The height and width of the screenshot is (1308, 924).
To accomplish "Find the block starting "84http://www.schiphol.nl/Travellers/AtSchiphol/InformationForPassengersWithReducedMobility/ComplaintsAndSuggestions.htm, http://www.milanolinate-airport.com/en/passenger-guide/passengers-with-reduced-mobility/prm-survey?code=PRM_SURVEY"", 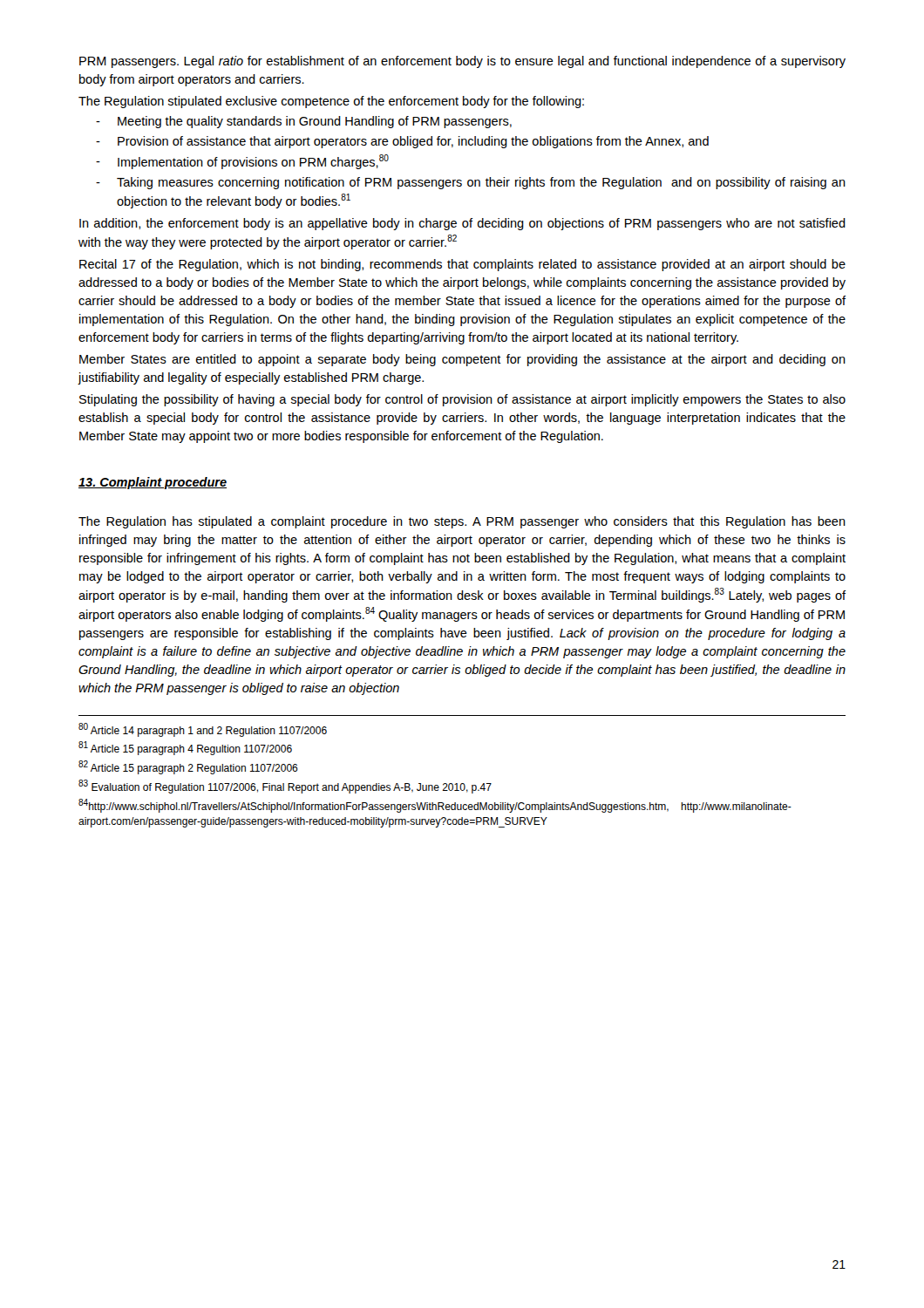I will (435, 812).
